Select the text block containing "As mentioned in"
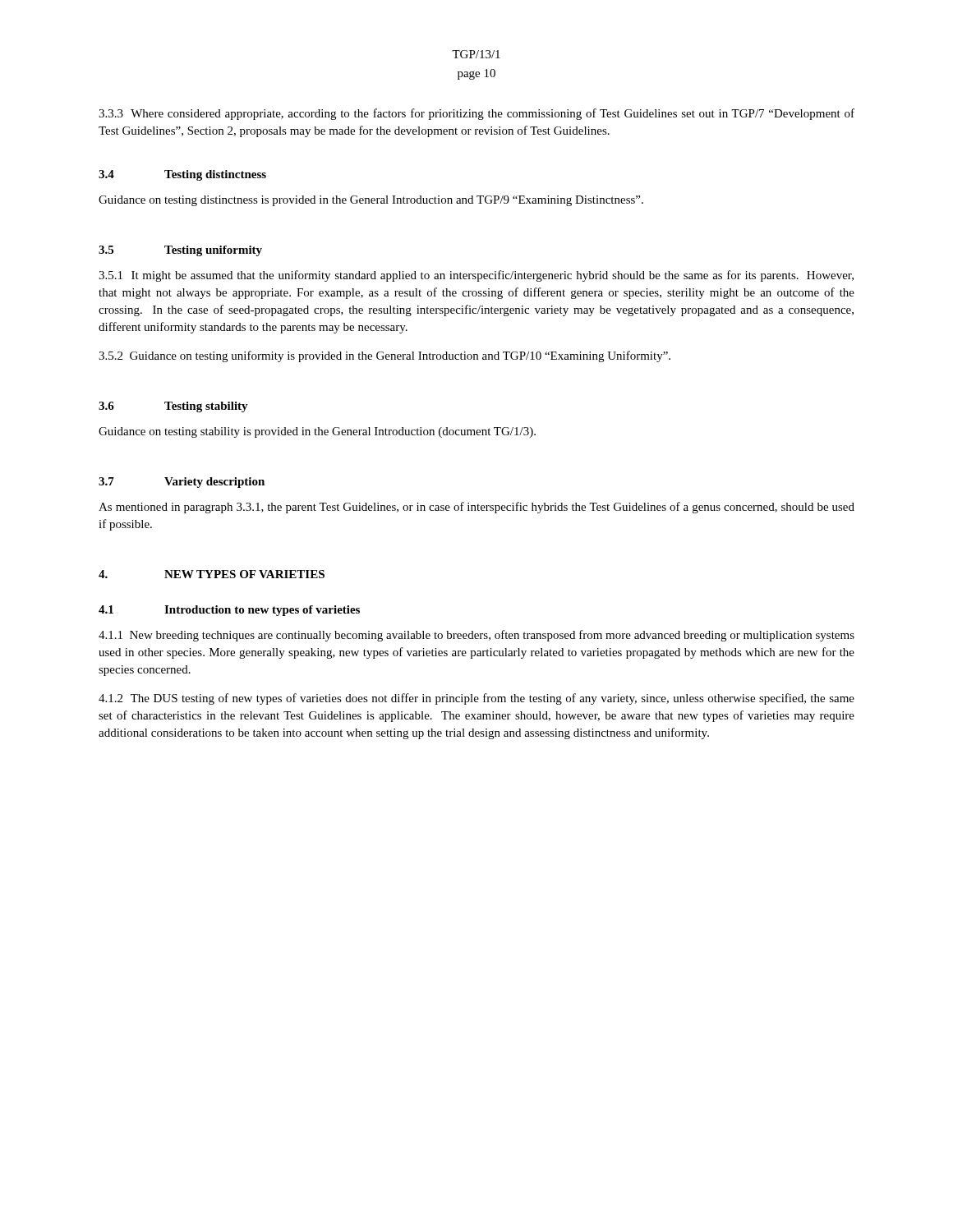The image size is (953, 1232). pos(476,515)
